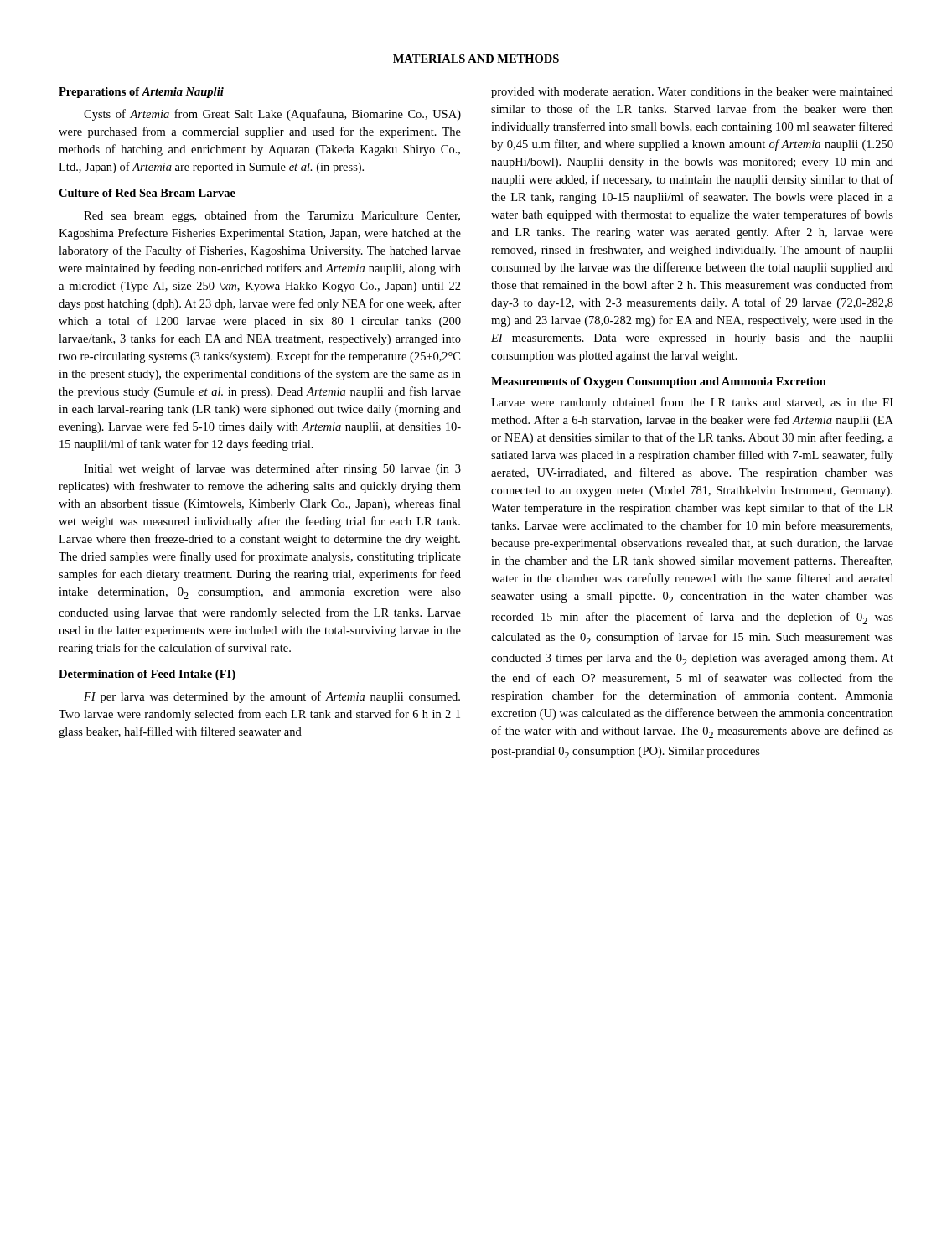Select the section header that says "Preparations of Artemia Nauplii"
The image size is (952, 1257).
(x=141, y=91)
